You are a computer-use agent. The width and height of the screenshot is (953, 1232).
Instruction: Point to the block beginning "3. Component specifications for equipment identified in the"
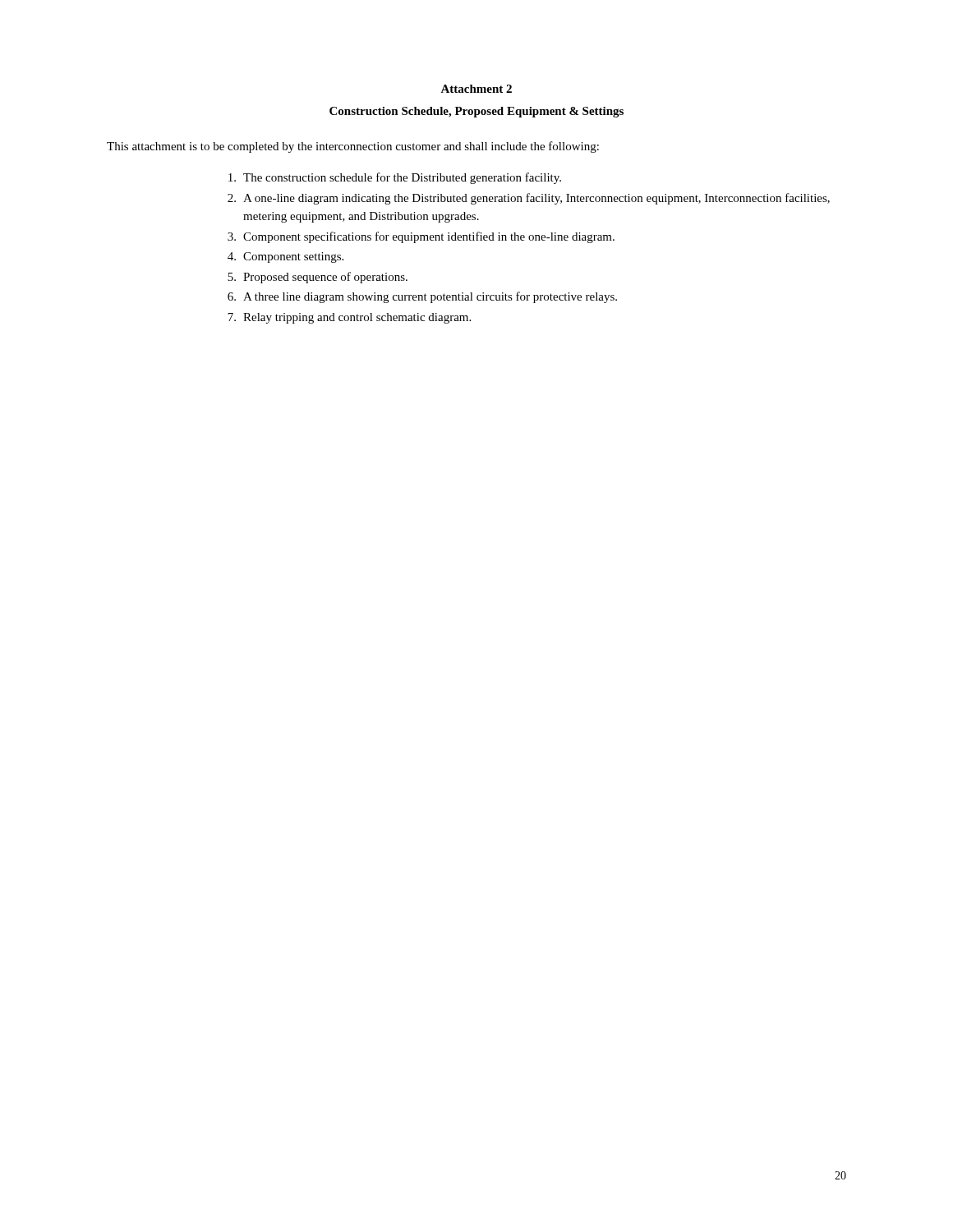(530, 236)
